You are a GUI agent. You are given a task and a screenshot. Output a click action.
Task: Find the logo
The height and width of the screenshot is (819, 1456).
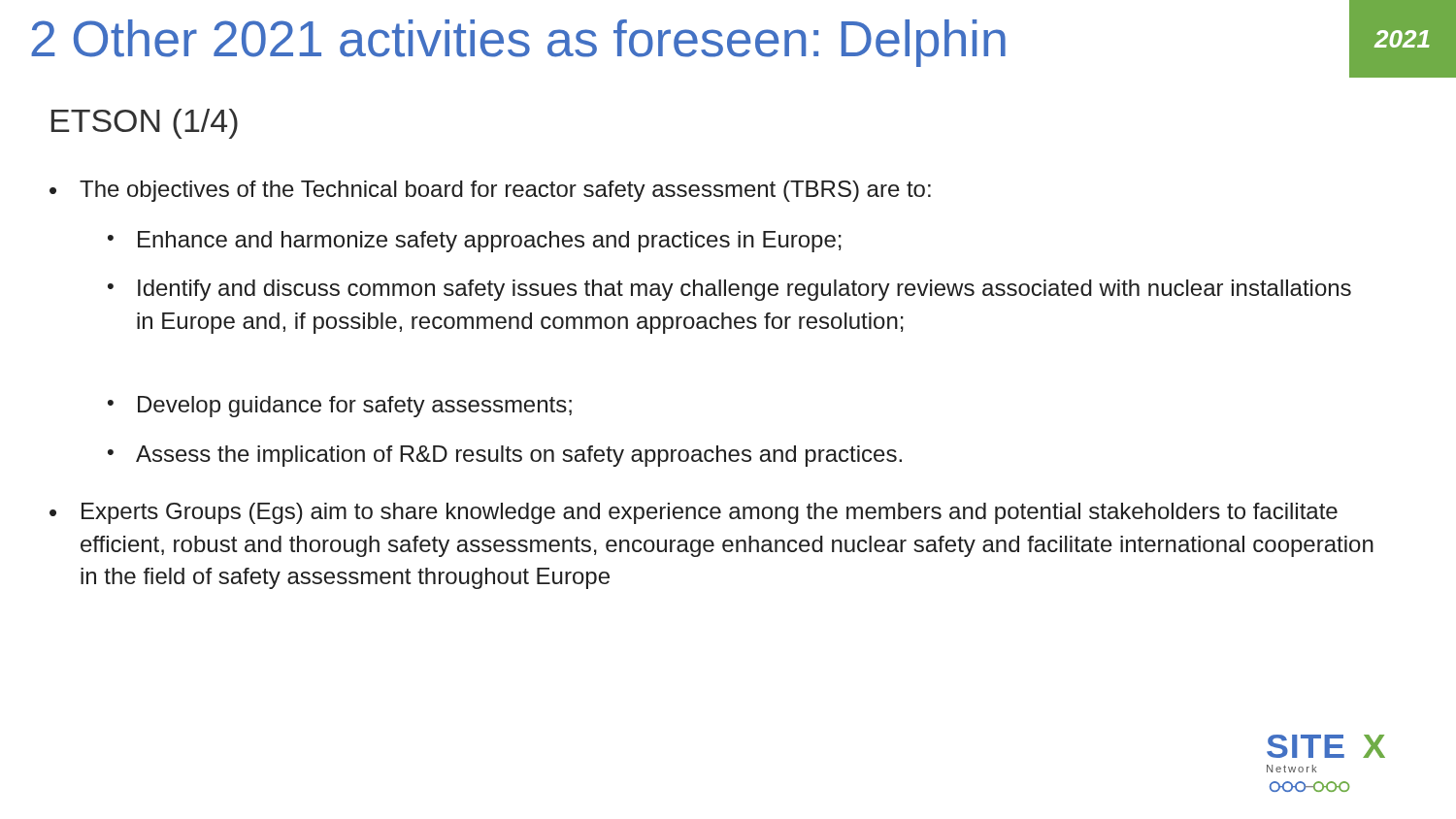coord(1346,760)
